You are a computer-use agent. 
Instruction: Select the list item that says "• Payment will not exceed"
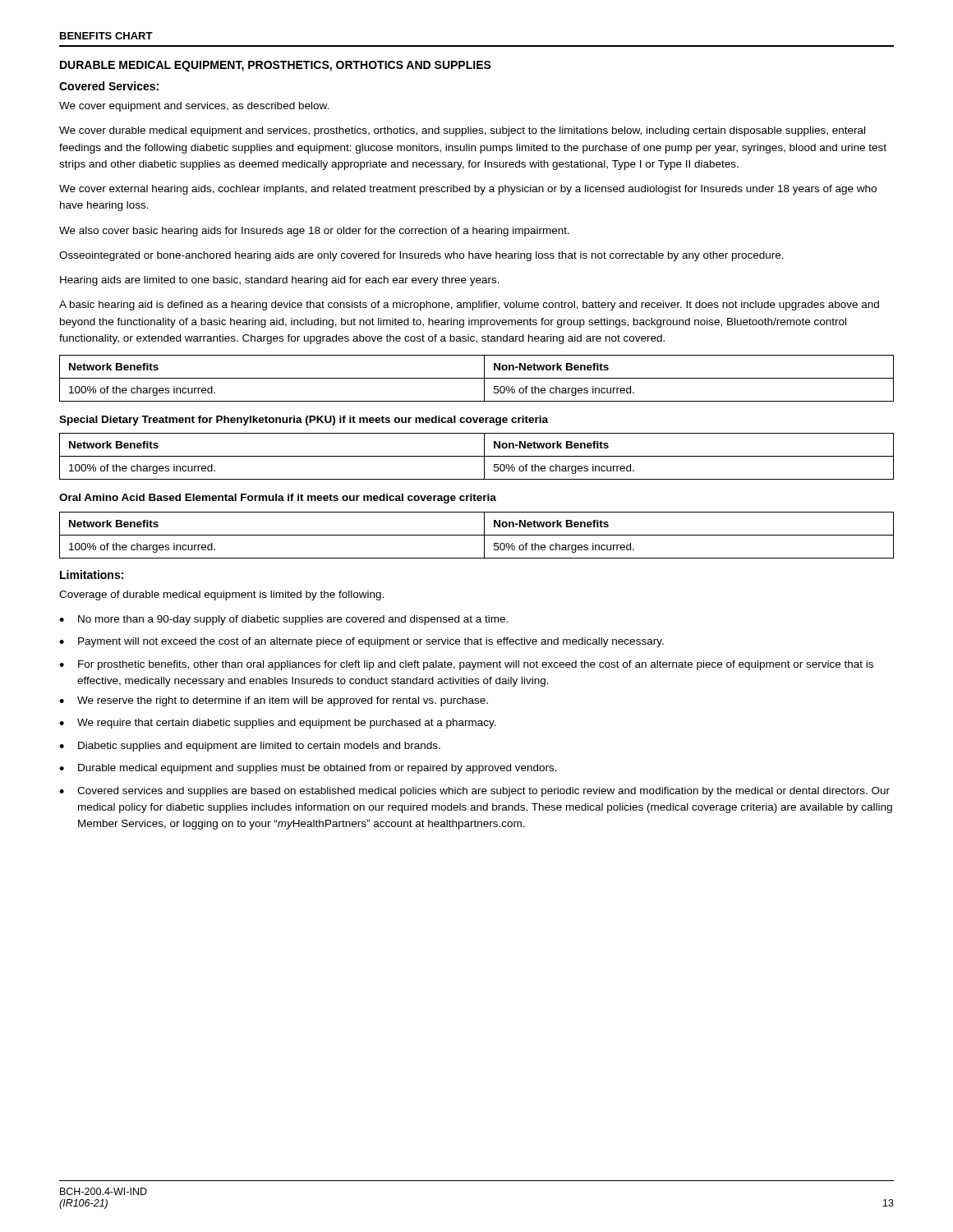(x=476, y=643)
